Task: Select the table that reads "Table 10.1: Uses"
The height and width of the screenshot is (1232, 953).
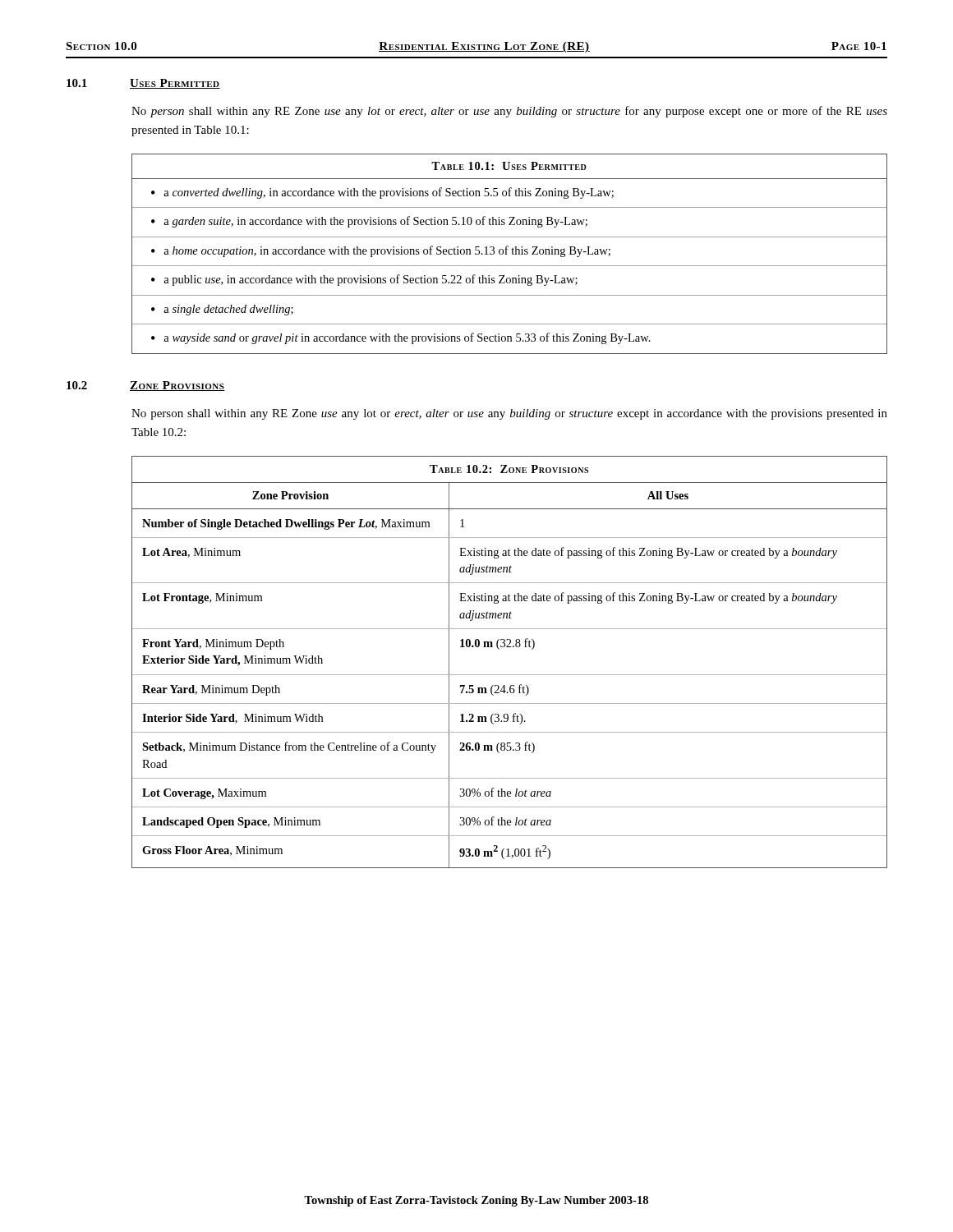Action: [x=509, y=254]
